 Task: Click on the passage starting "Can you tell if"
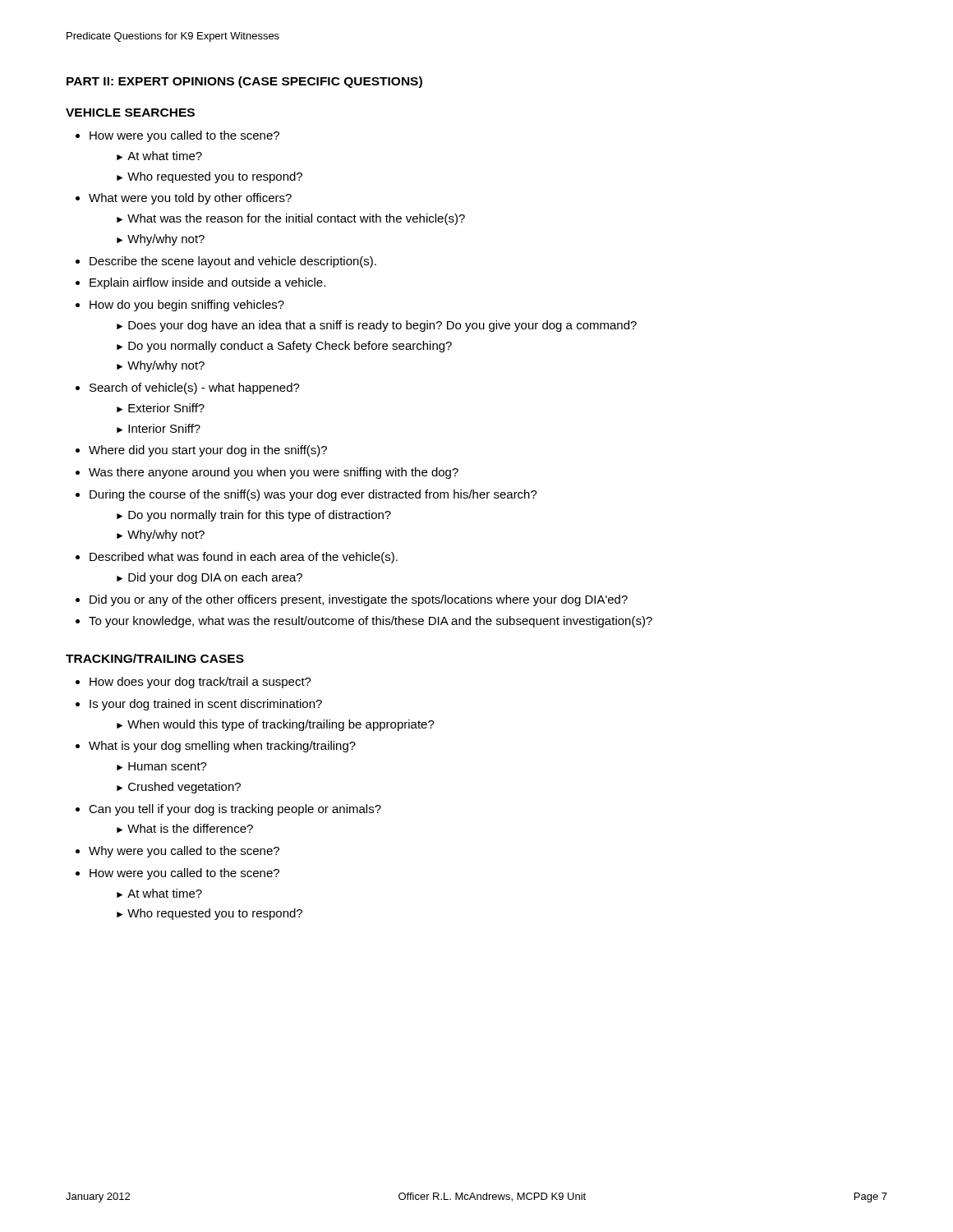pos(235,810)
